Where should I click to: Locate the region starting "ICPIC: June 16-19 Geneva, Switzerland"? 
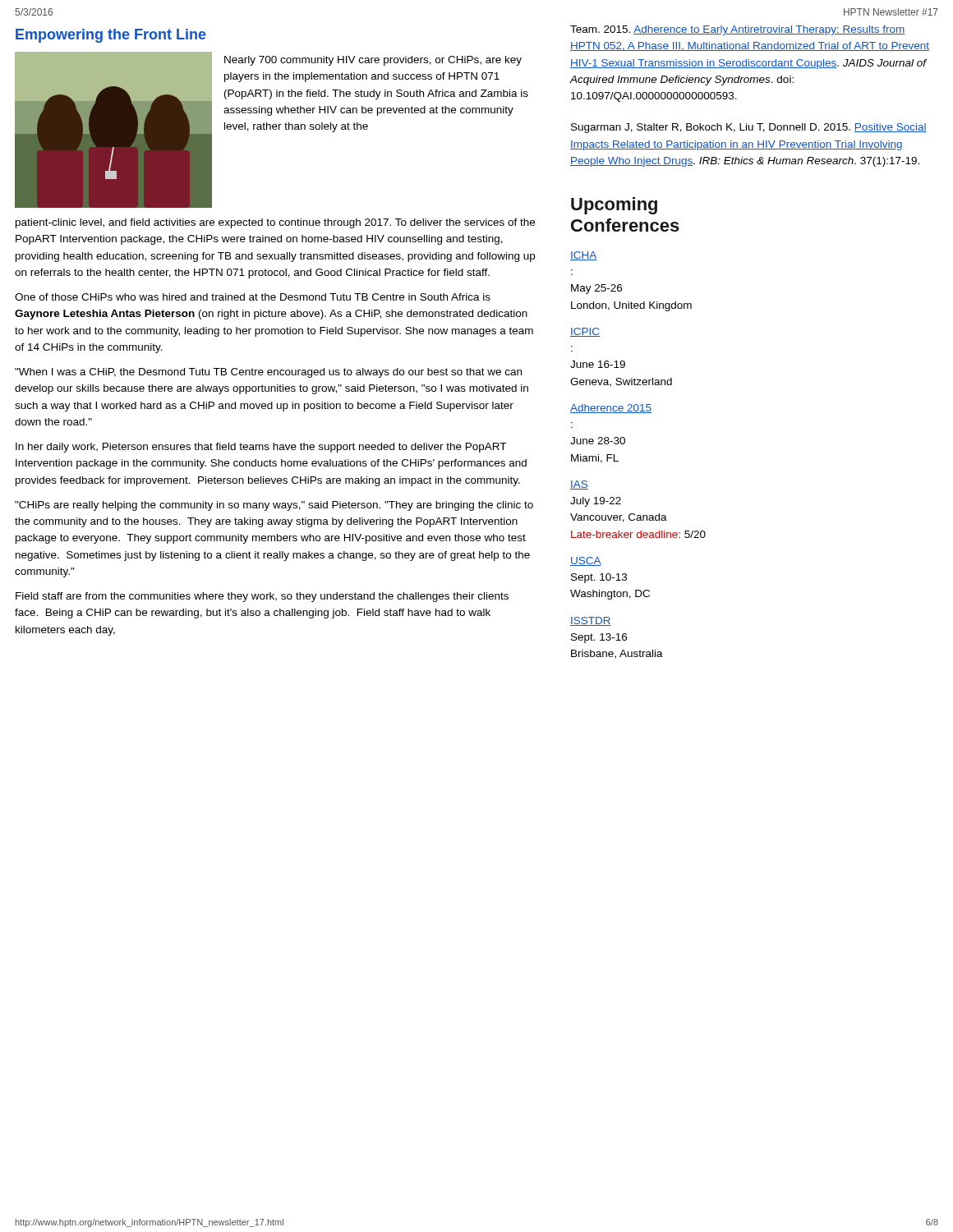point(585,332)
